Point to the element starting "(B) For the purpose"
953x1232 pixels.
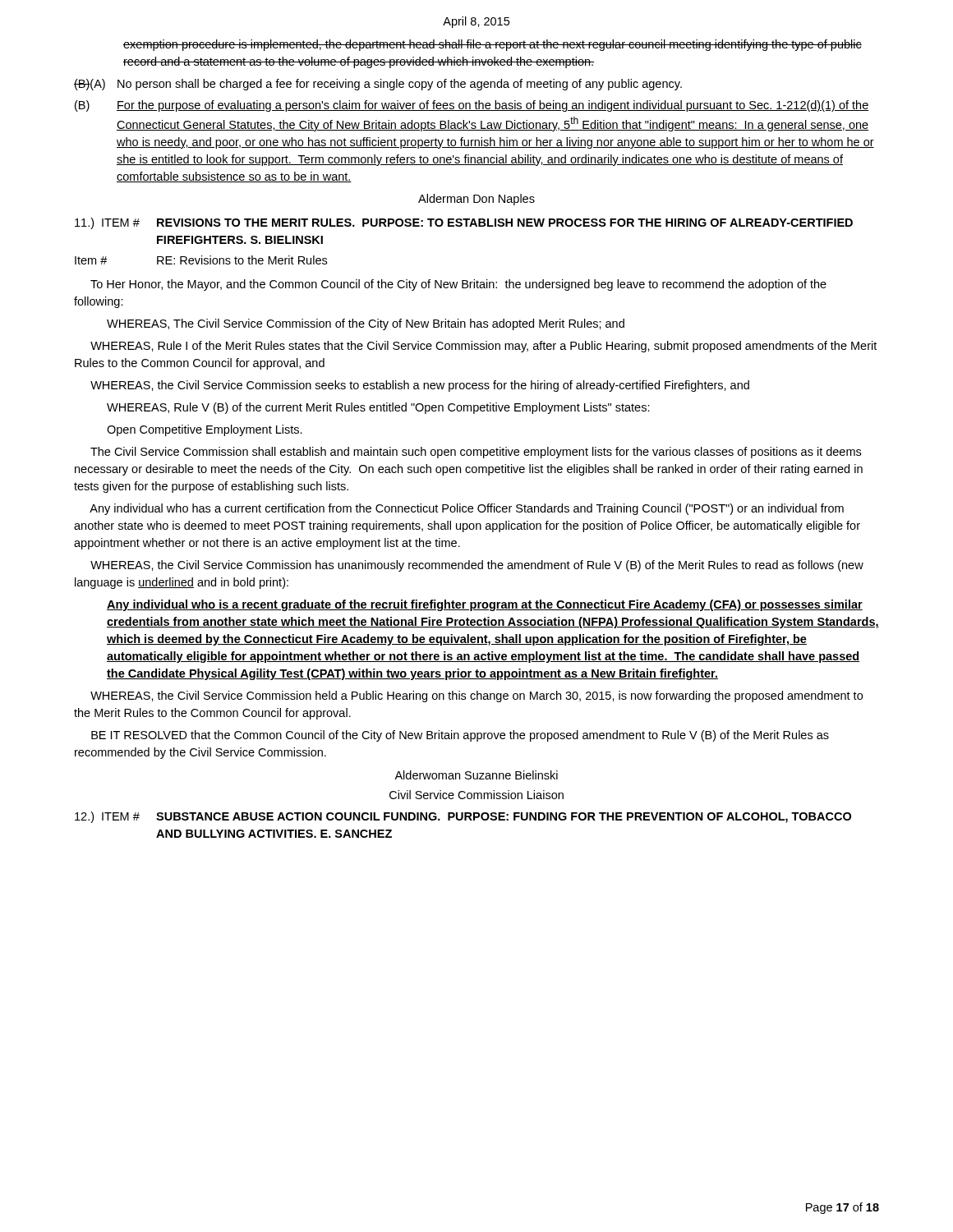476,141
